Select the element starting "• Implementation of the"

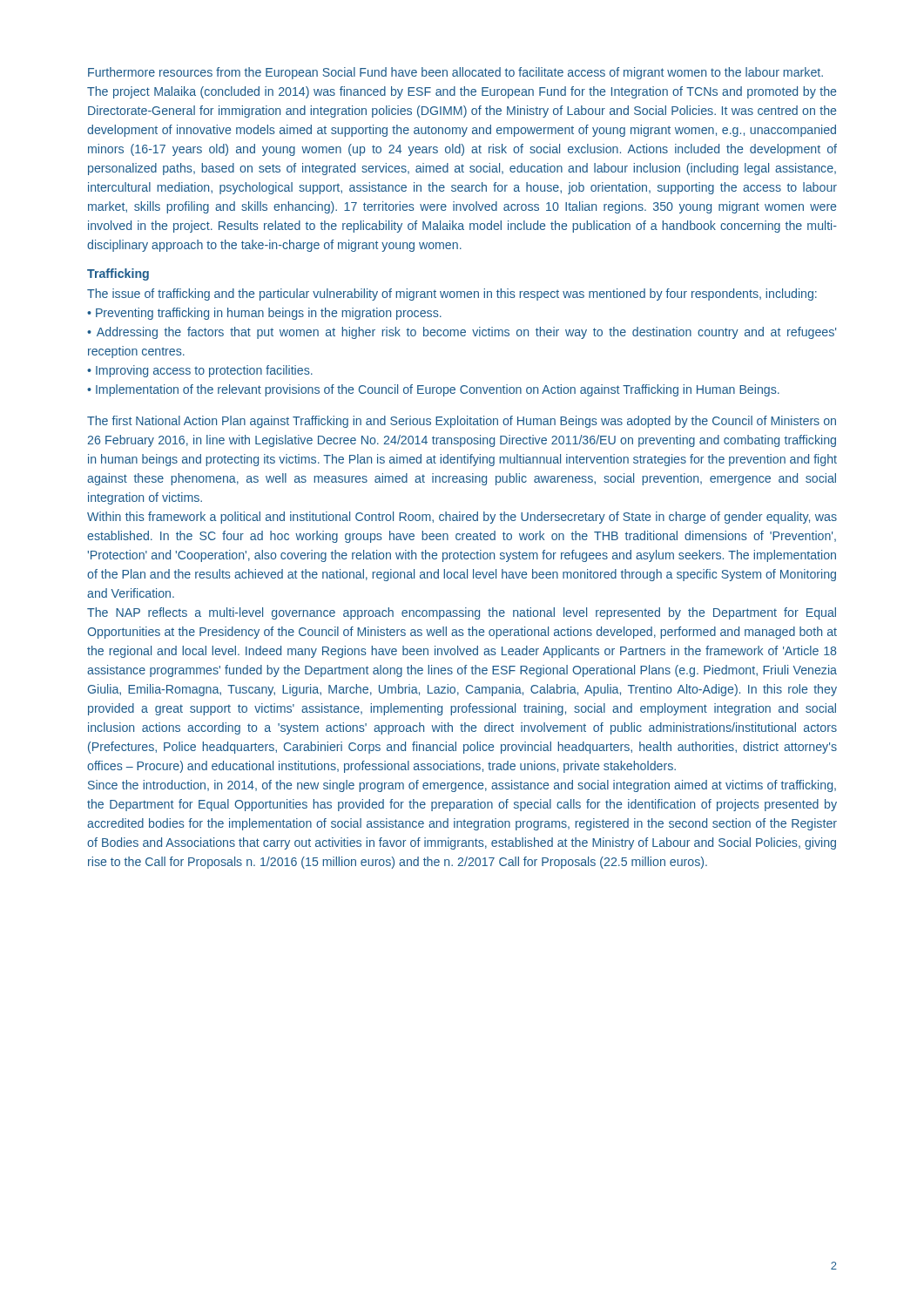(434, 389)
